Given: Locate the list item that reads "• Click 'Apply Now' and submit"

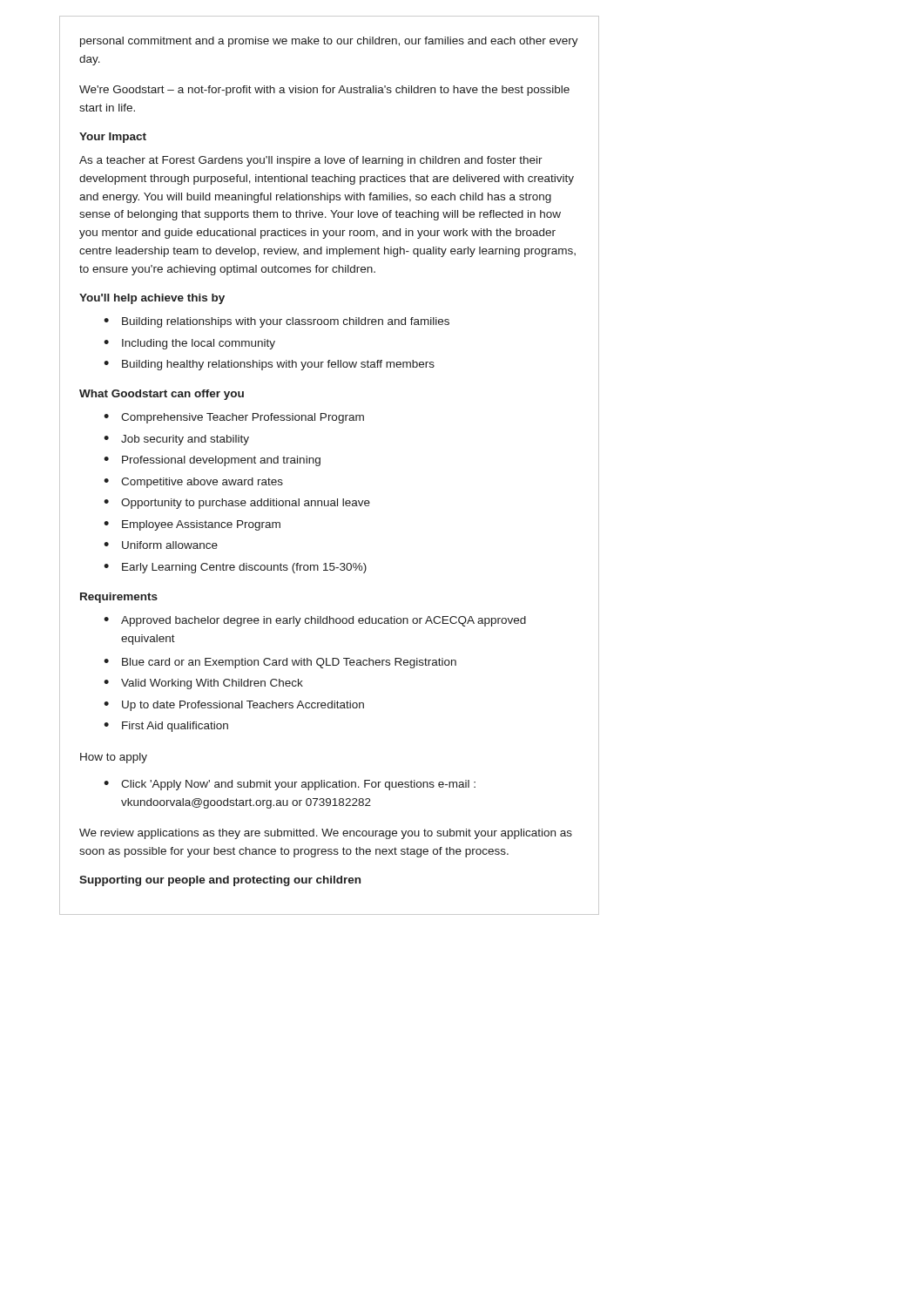Looking at the screenshot, I should coord(341,794).
